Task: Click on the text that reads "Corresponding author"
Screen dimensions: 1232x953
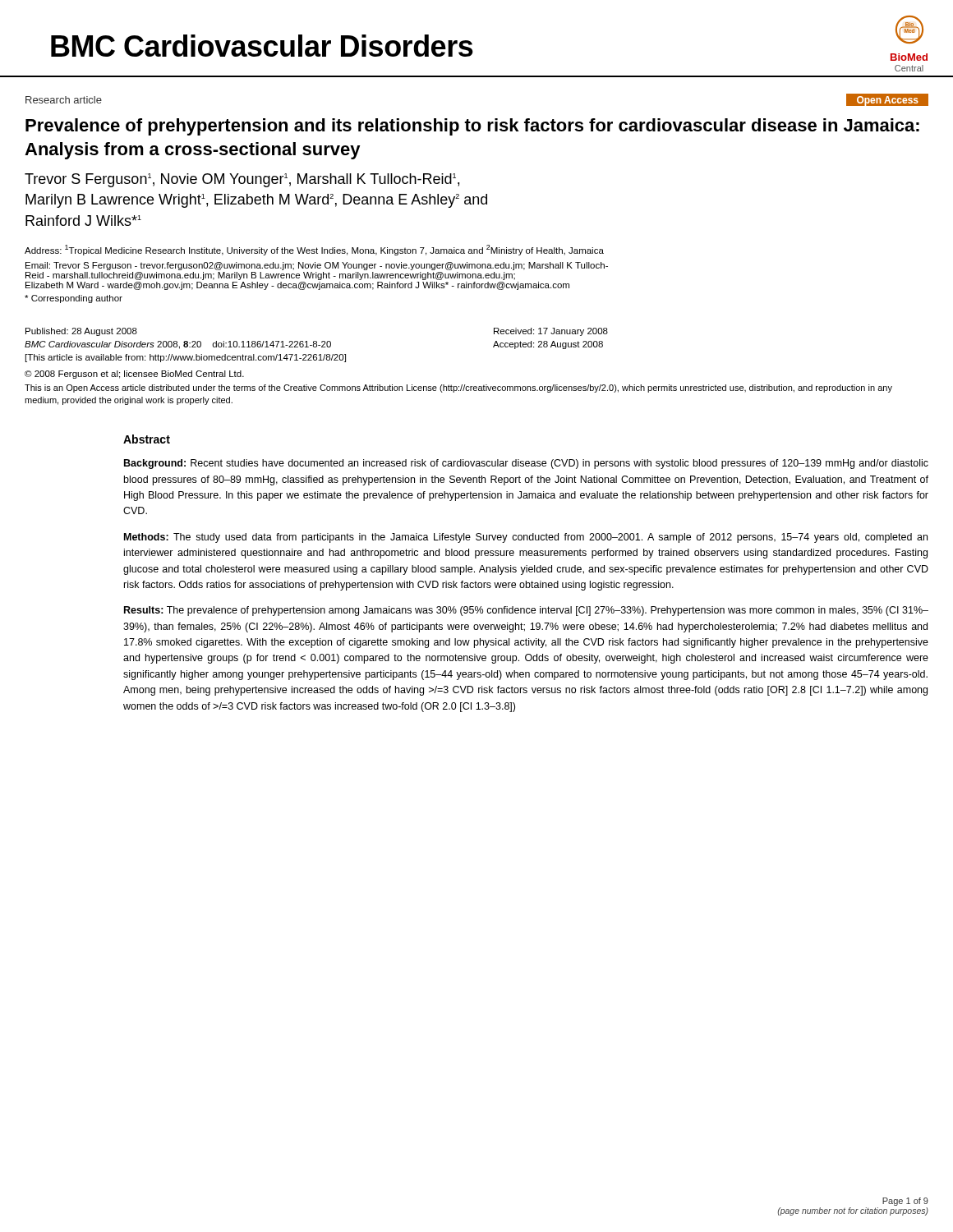Action: coord(74,298)
